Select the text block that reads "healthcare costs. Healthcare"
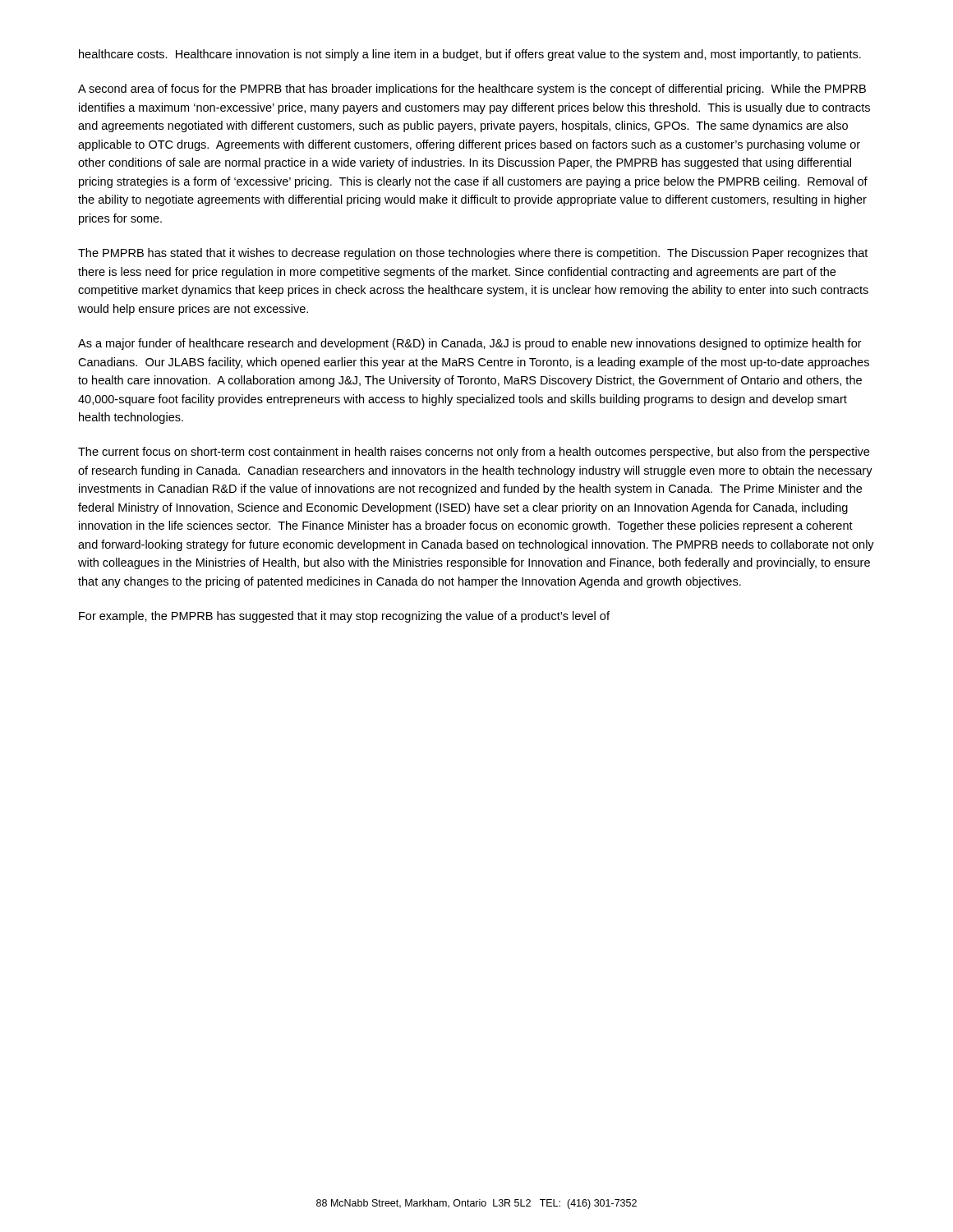Viewport: 953px width, 1232px height. 470,54
